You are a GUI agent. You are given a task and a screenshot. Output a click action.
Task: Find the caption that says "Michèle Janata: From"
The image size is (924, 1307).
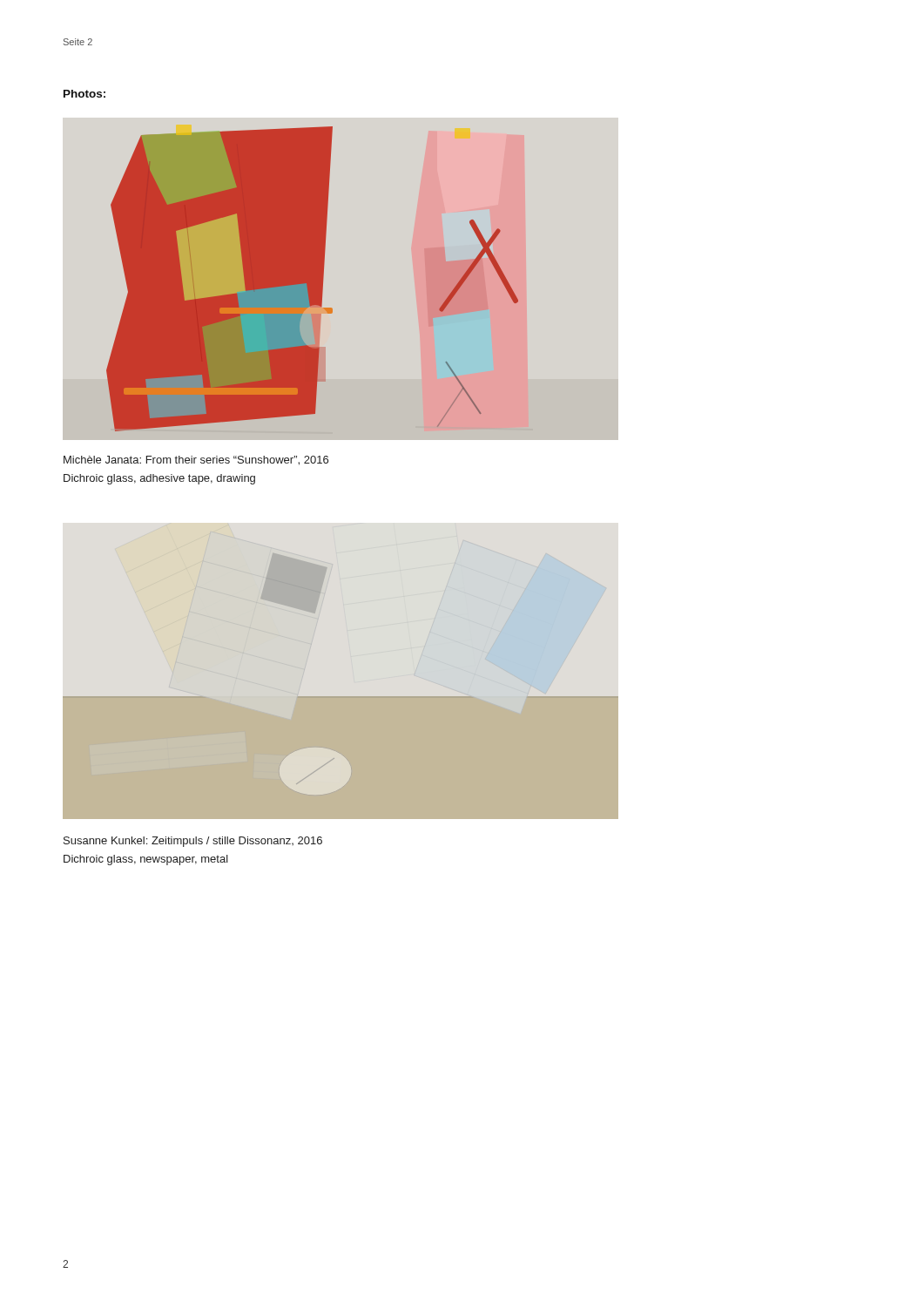[x=196, y=469]
